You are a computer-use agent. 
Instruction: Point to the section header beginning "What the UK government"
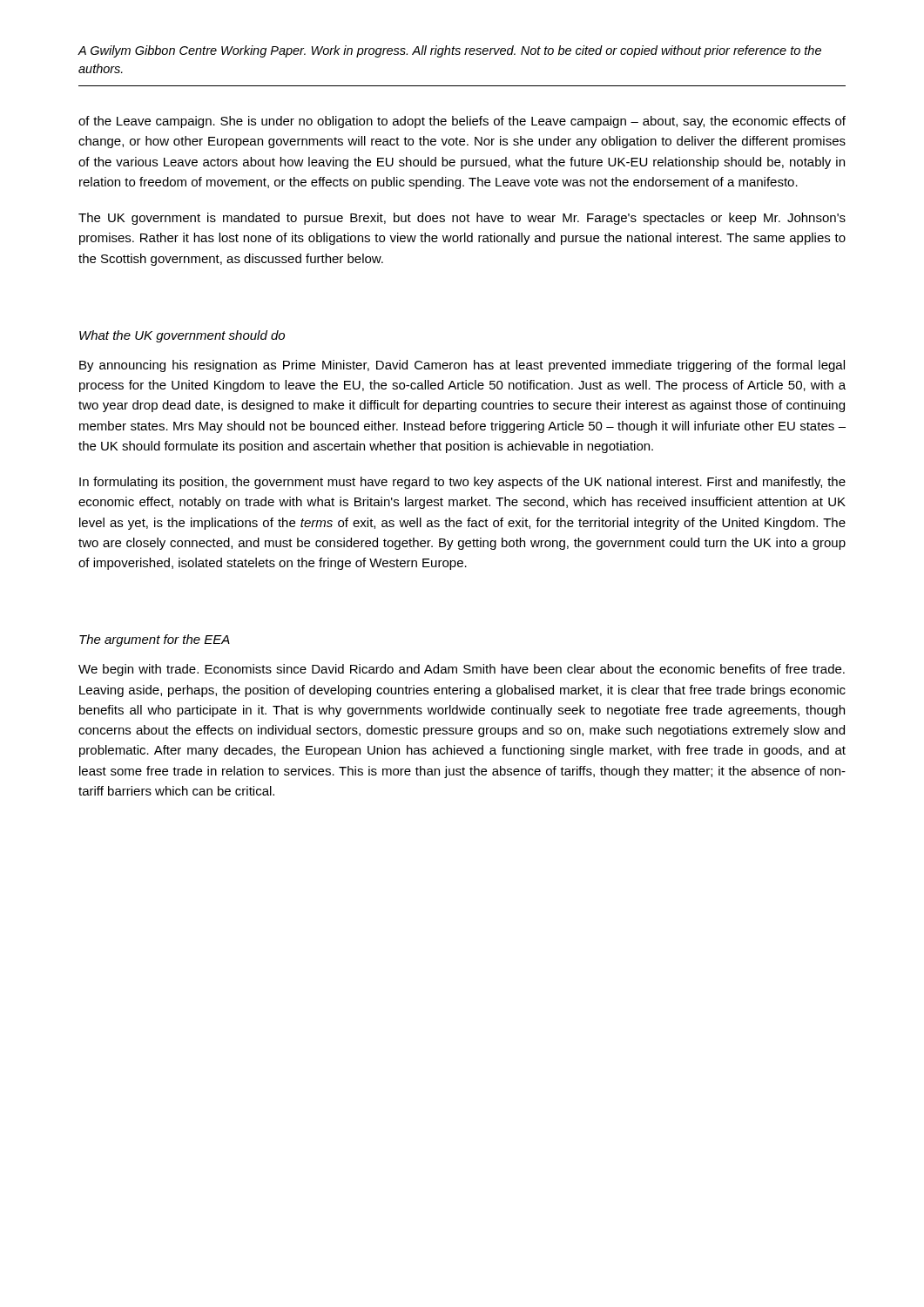(x=182, y=335)
